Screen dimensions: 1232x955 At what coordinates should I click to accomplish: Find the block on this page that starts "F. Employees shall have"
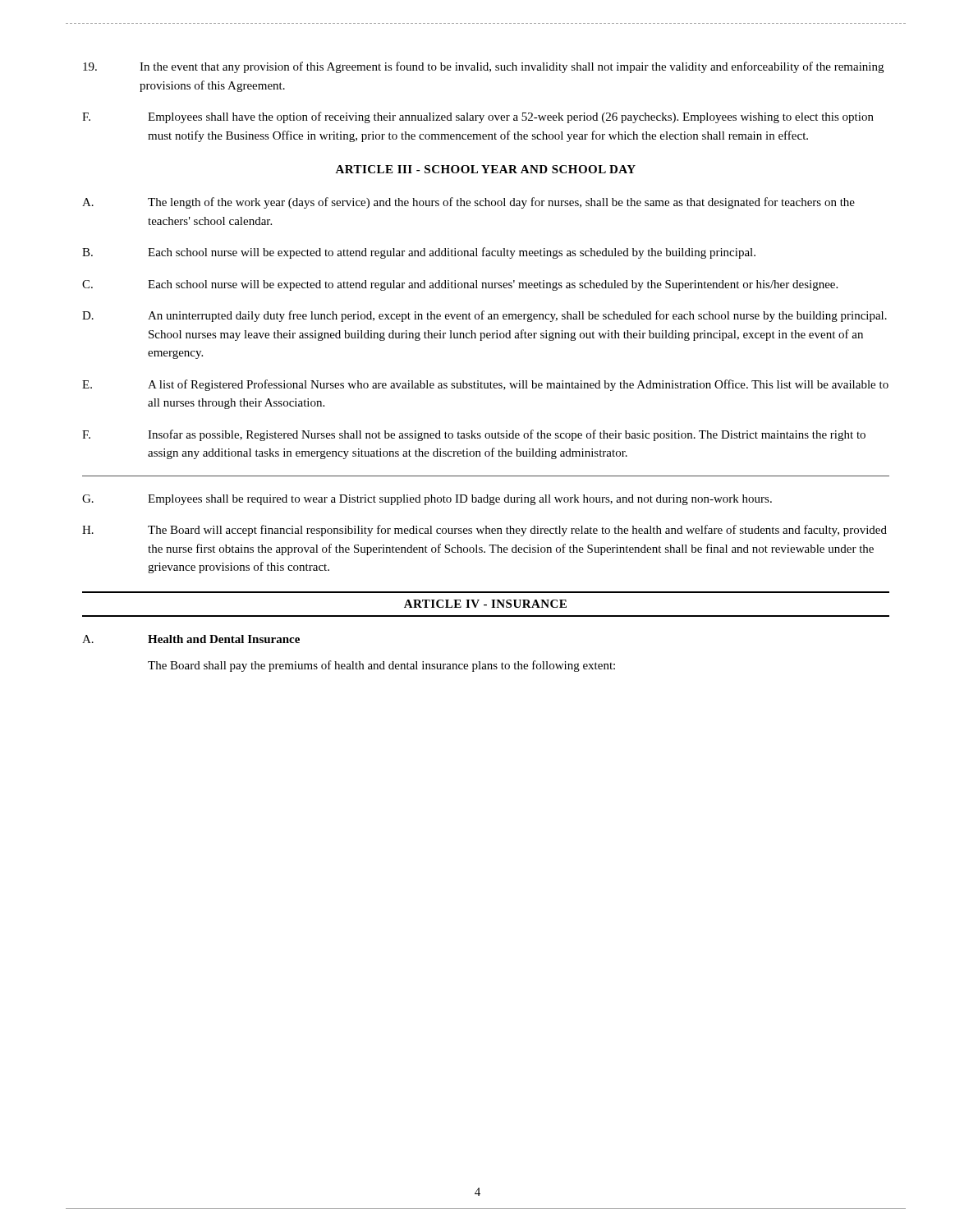pos(486,126)
